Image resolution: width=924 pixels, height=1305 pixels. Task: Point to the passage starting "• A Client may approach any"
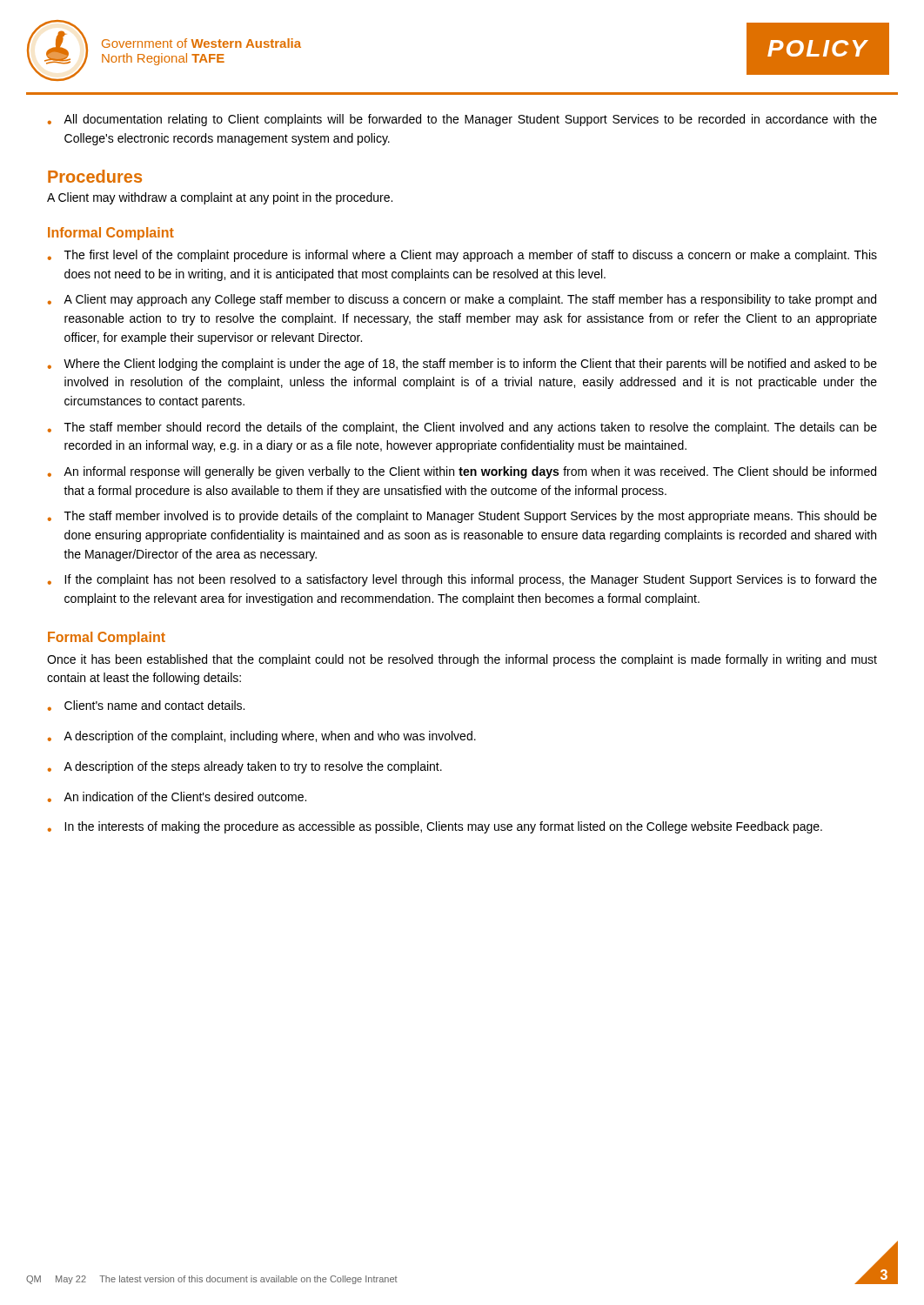(462, 319)
